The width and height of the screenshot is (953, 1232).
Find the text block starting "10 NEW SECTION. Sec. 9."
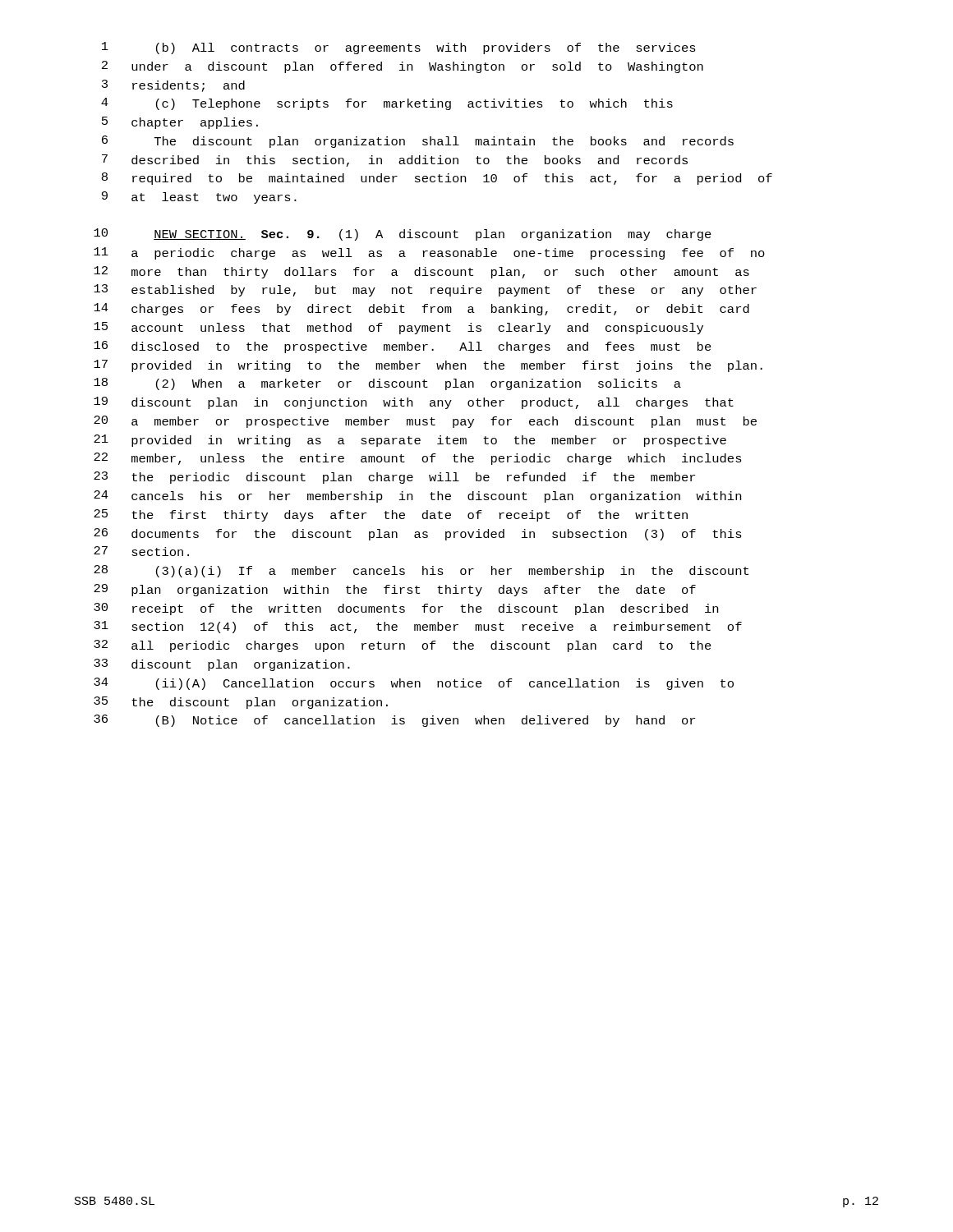pos(476,301)
